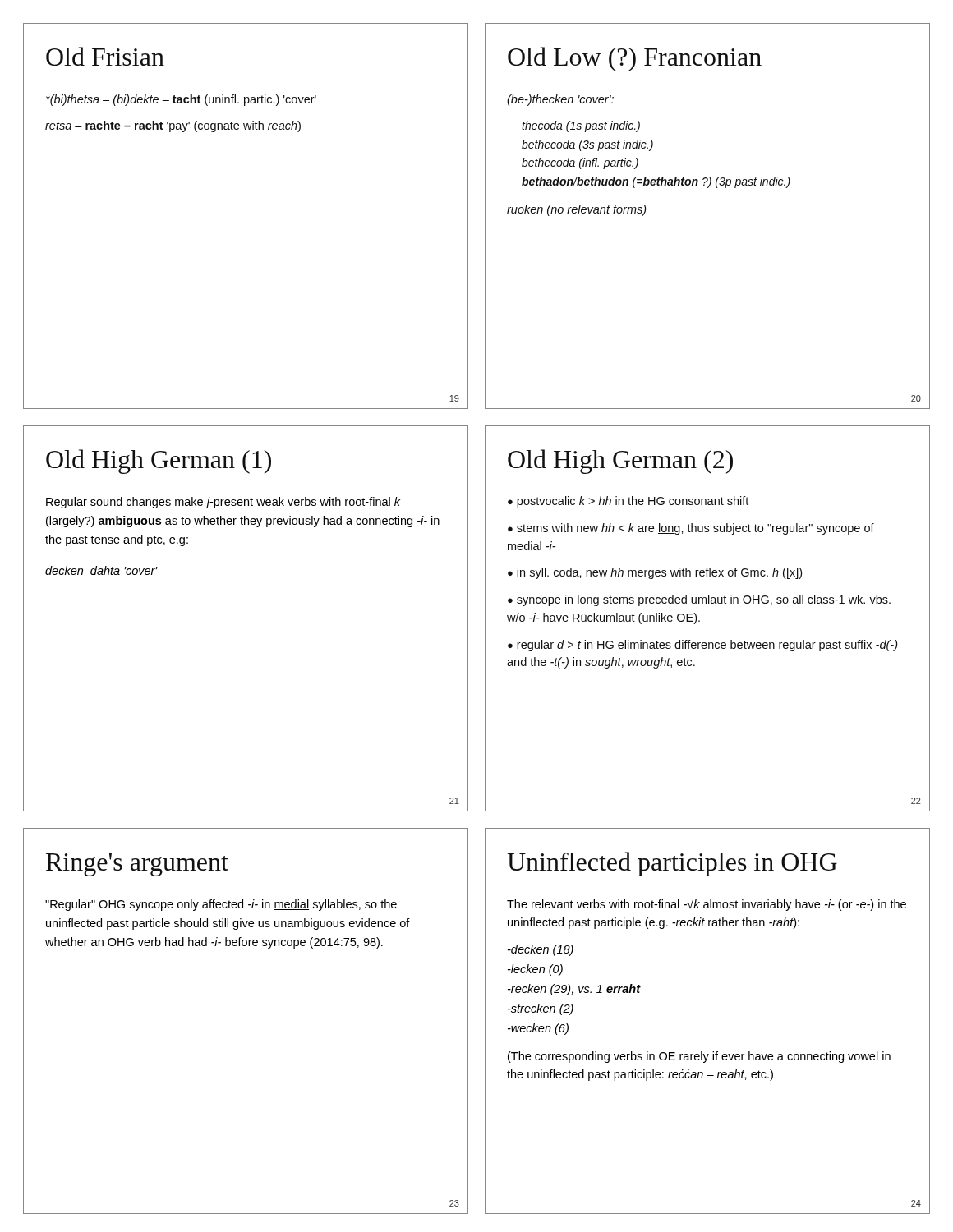Find the block on this page that starts "(The corresponding verbs in OE rarely if ever"
Image resolution: width=953 pixels, height=1232 pixels.
699,1065
